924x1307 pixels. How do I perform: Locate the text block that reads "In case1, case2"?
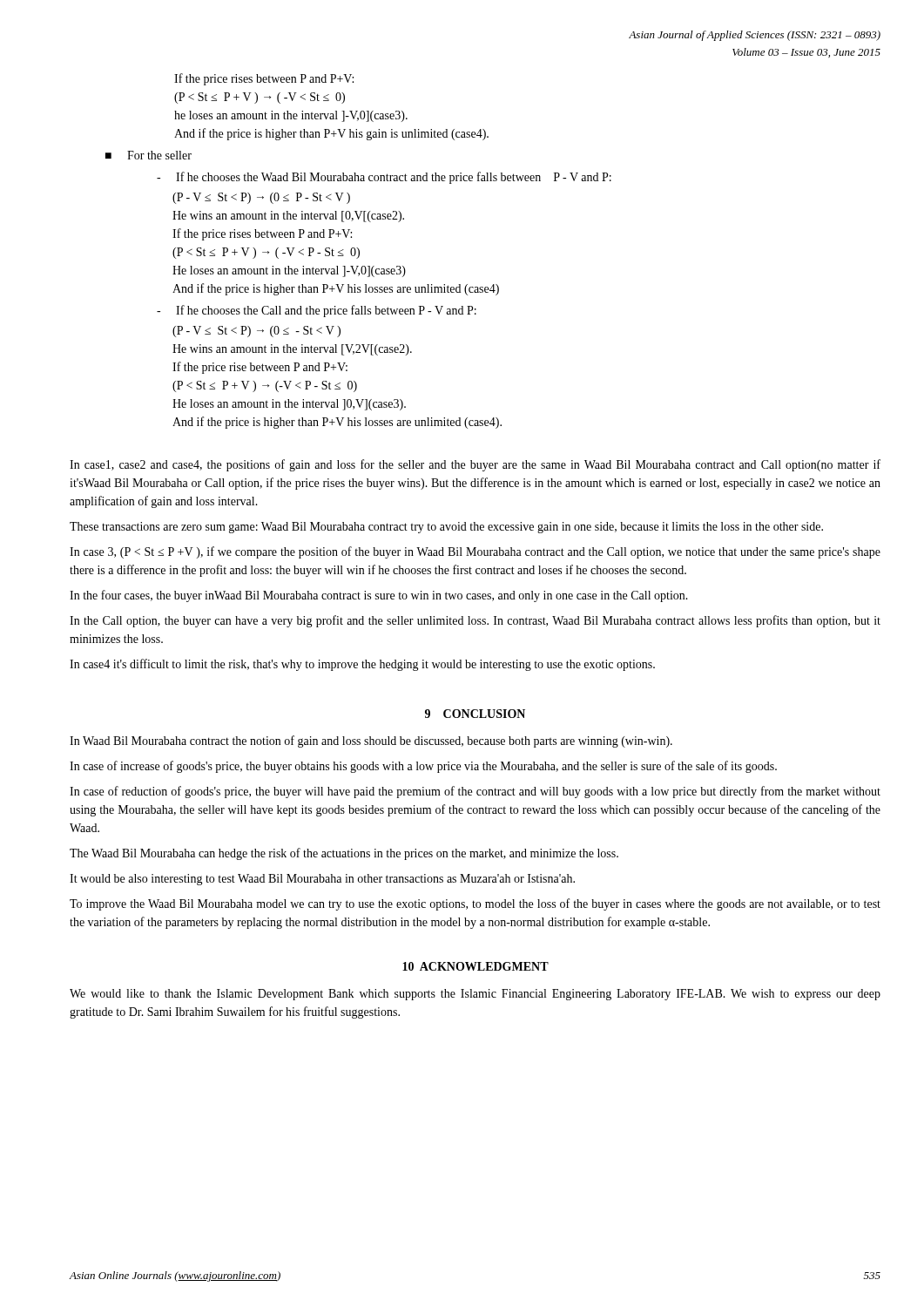click(475, 483)
